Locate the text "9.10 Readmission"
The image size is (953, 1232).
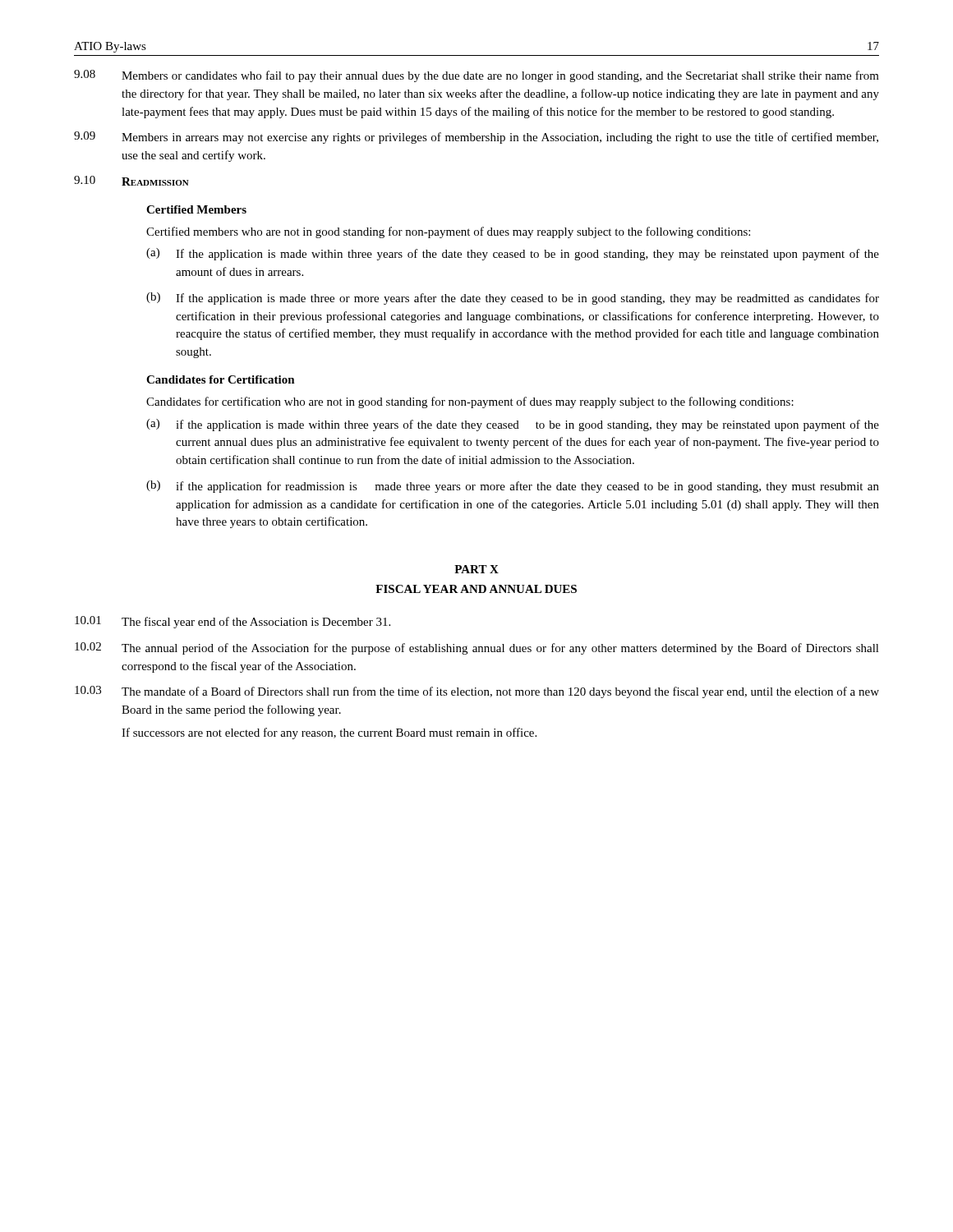click(131, 181)
